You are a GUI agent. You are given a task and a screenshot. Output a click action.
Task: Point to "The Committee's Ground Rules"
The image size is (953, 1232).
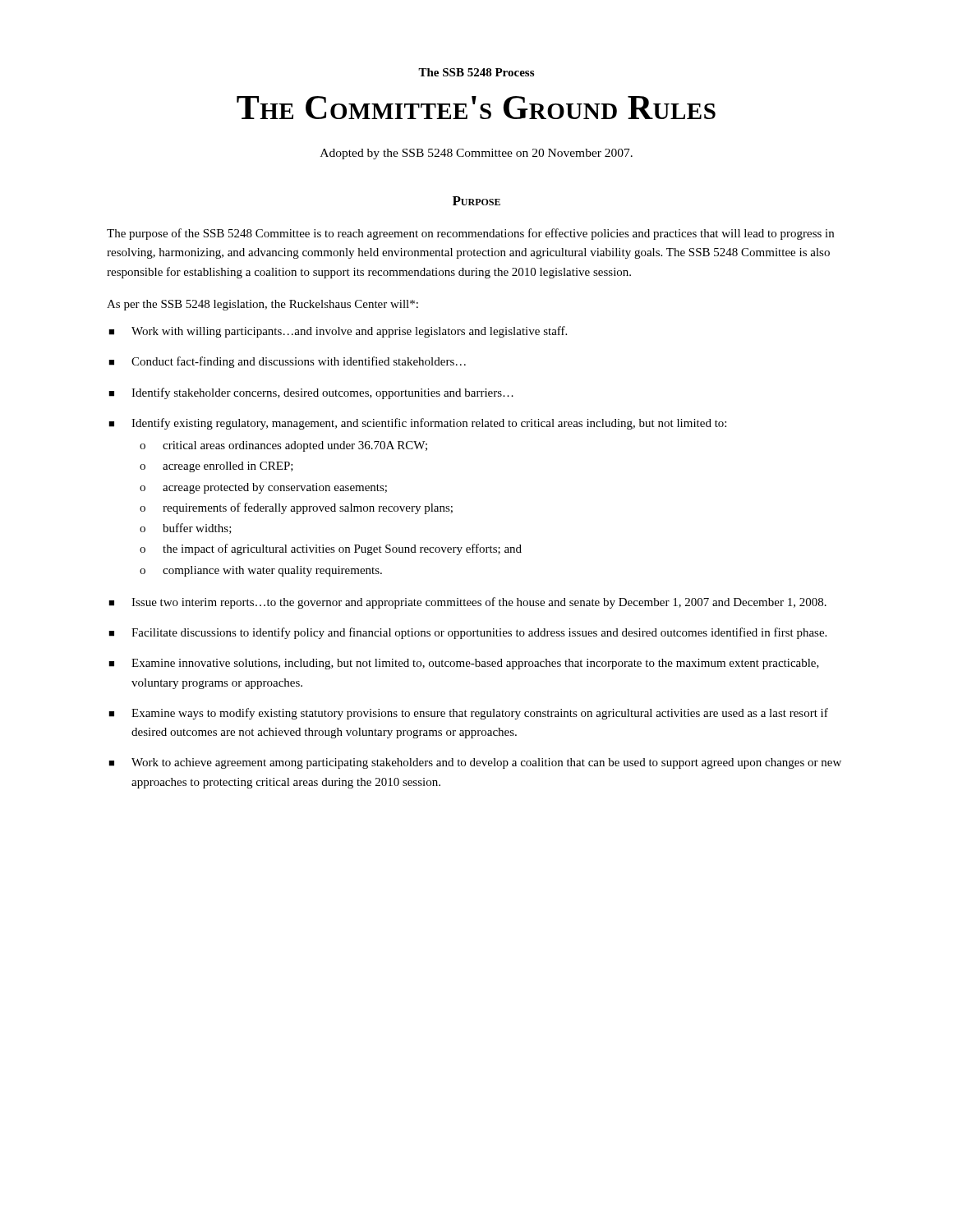tap(476, 108)
